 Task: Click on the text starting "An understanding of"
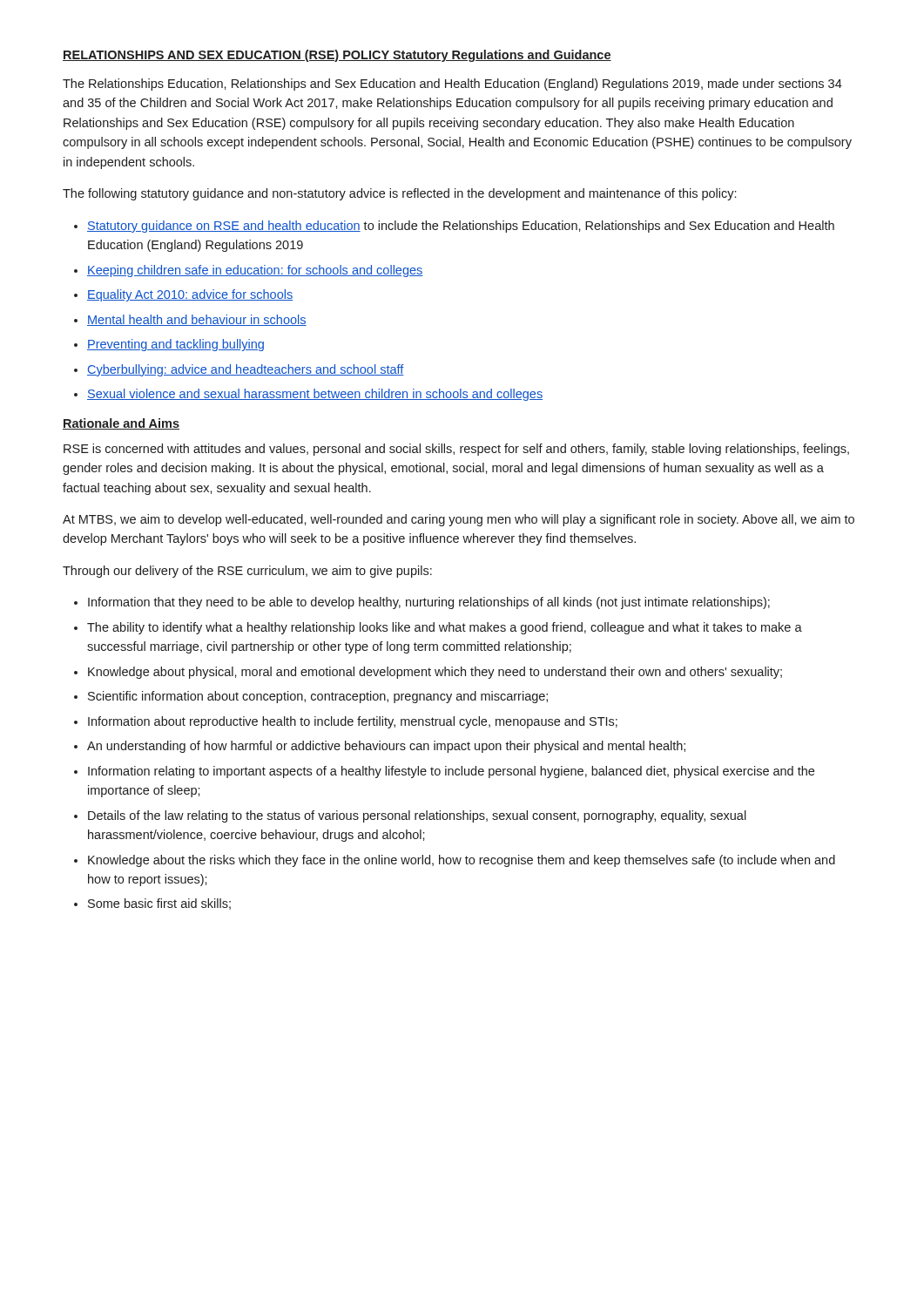pos(474,746)
